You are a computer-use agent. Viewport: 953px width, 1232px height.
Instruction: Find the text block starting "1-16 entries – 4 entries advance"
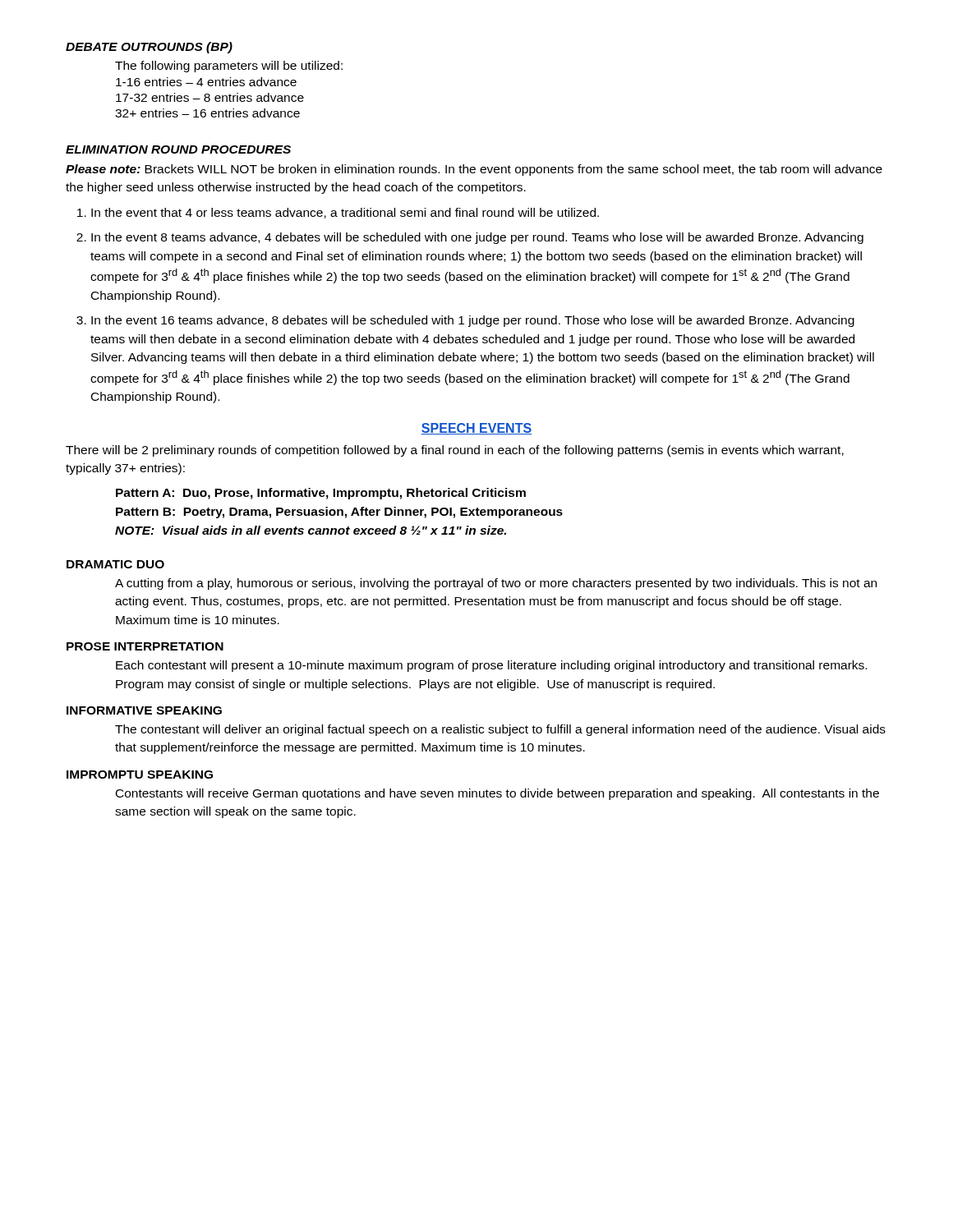tap(206, 82)
